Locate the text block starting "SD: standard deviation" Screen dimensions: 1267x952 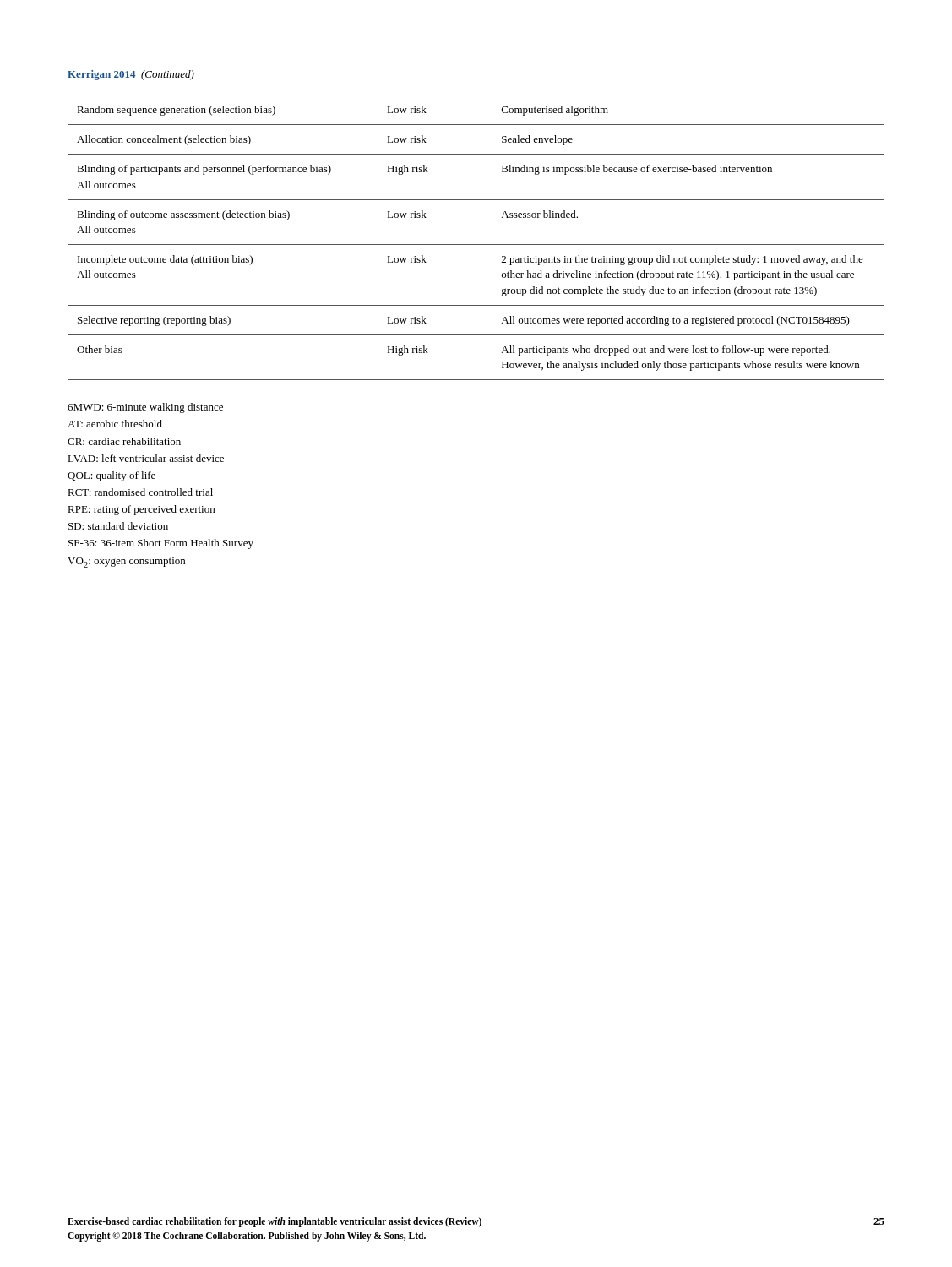(x=118, y=526)
